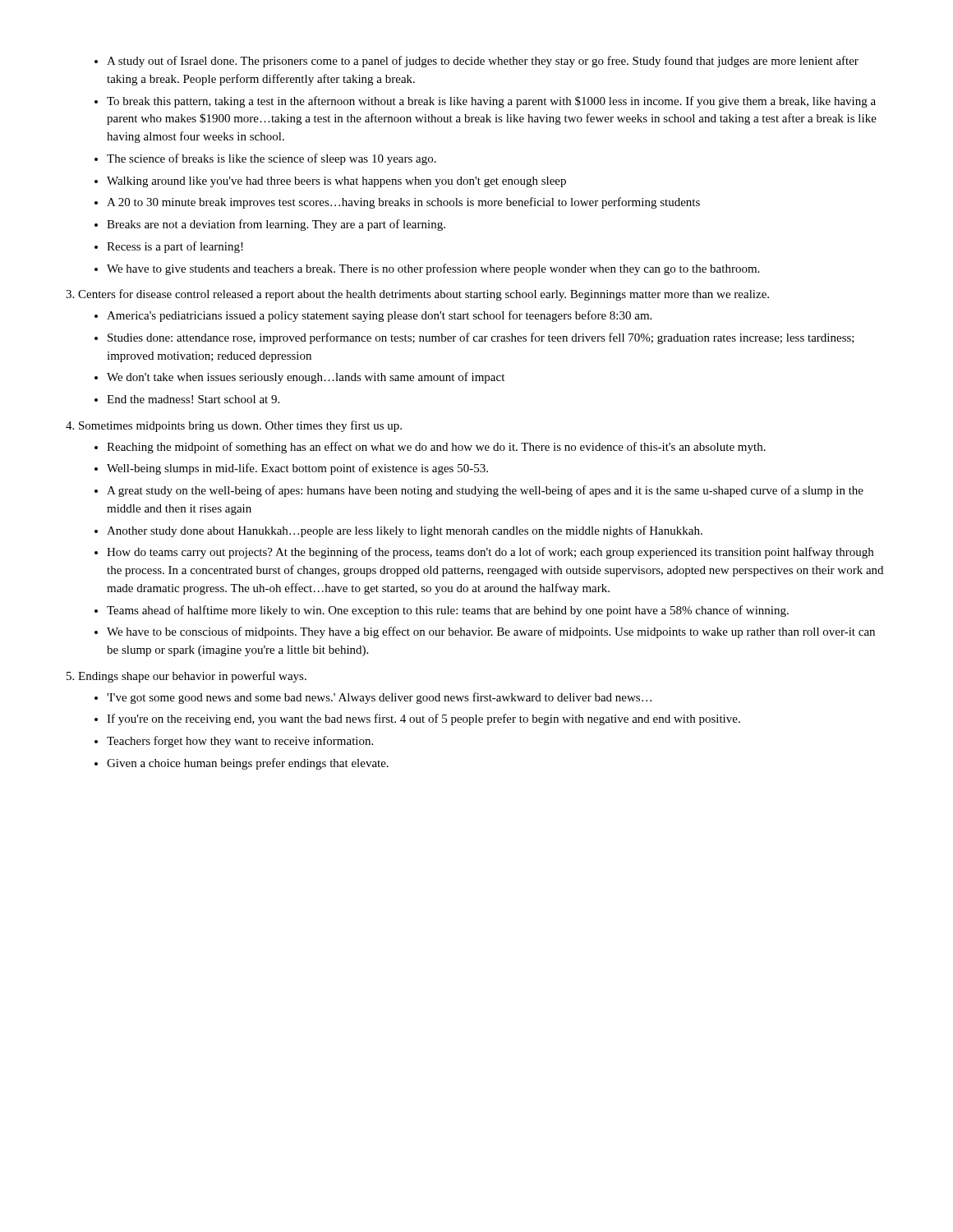The image size is (953, 1232).
Task: Select the region starting "A great study on"
Action: tap(497, 500)
